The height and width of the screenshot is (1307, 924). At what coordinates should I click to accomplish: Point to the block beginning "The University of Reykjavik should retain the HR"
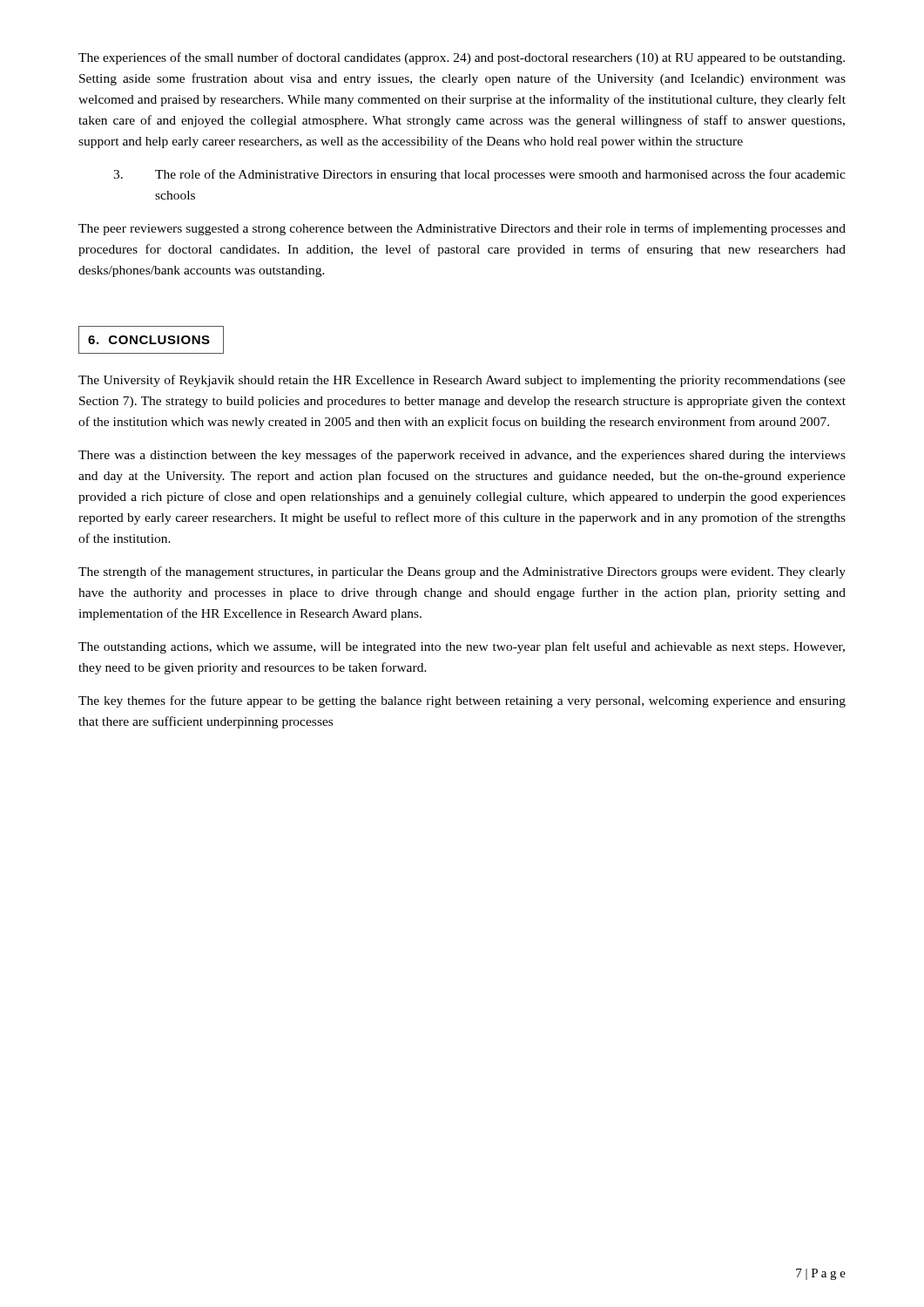(x=462, y=401)
